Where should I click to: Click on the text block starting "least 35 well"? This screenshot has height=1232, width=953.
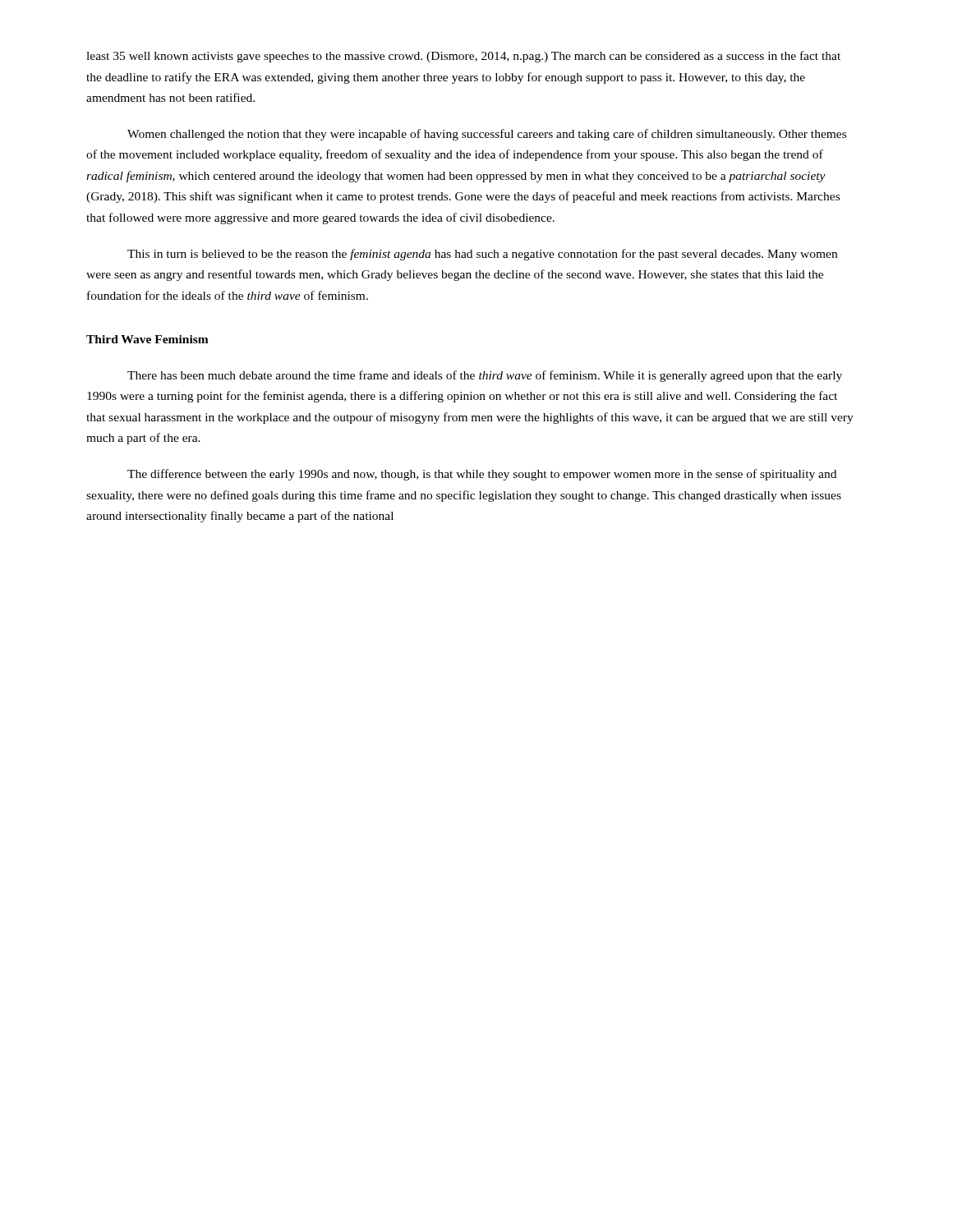(x=470, y=77)
